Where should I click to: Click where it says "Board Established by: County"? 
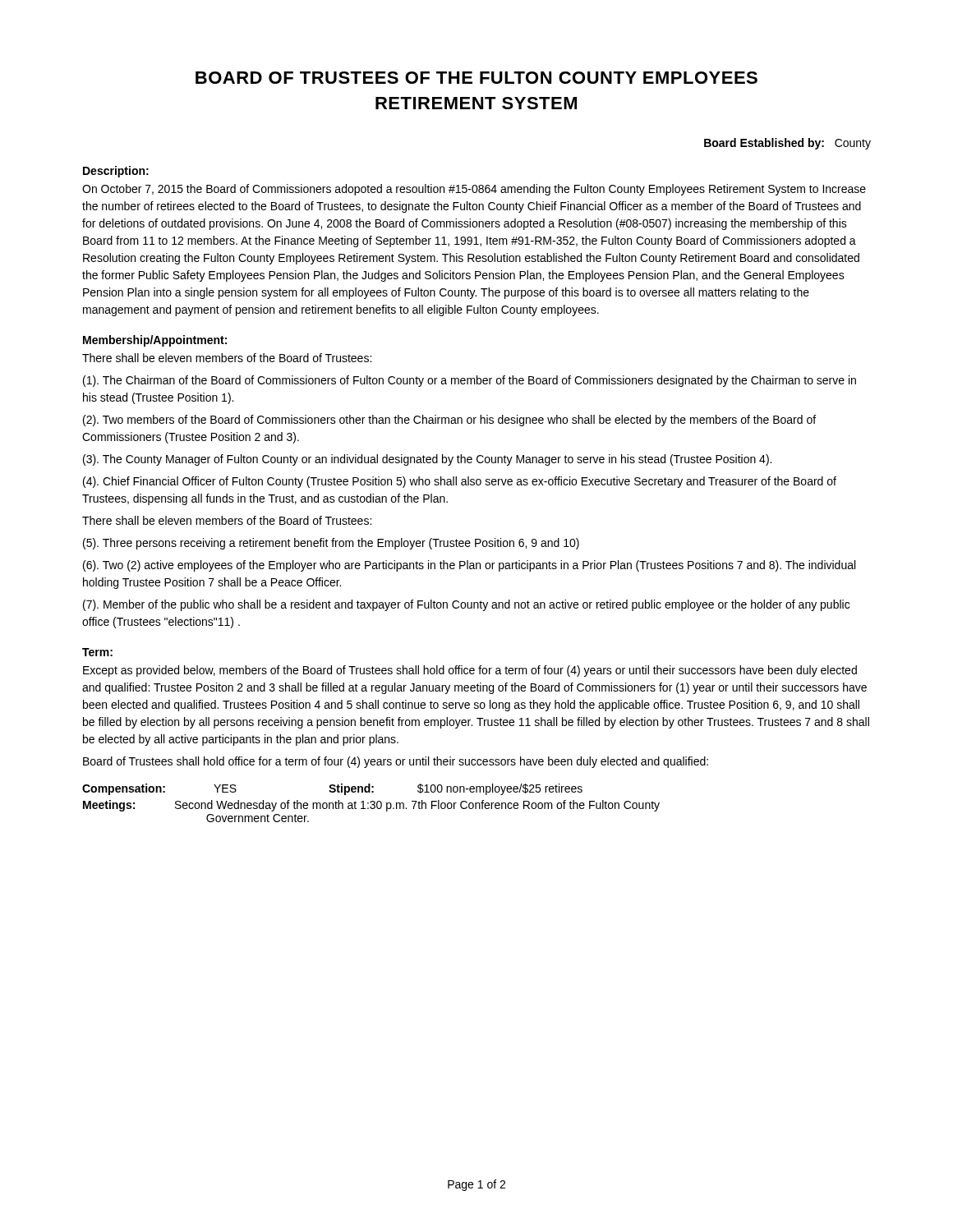pyautogui.click(x=787, y=143)
